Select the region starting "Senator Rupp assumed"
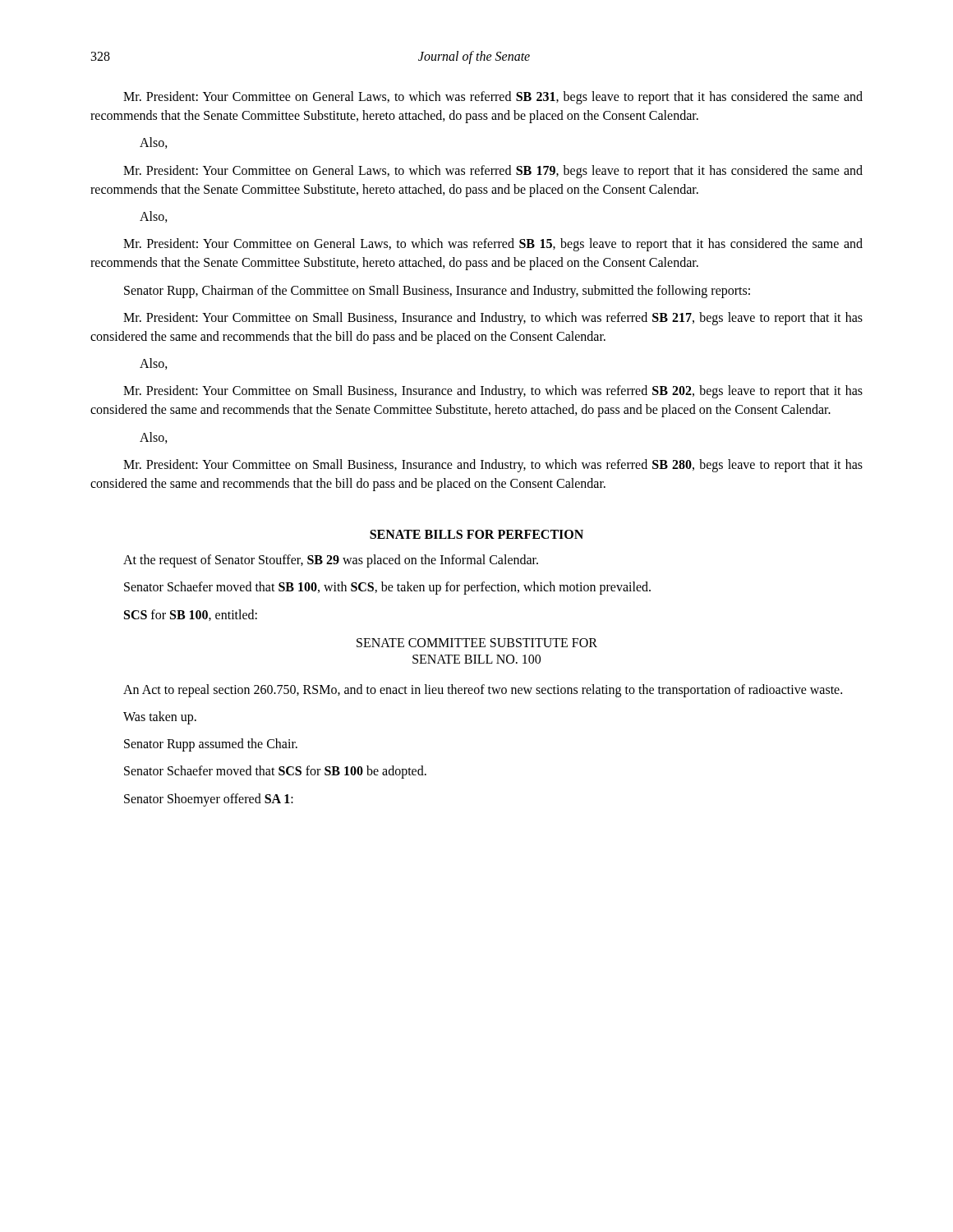 coord(211,744)
